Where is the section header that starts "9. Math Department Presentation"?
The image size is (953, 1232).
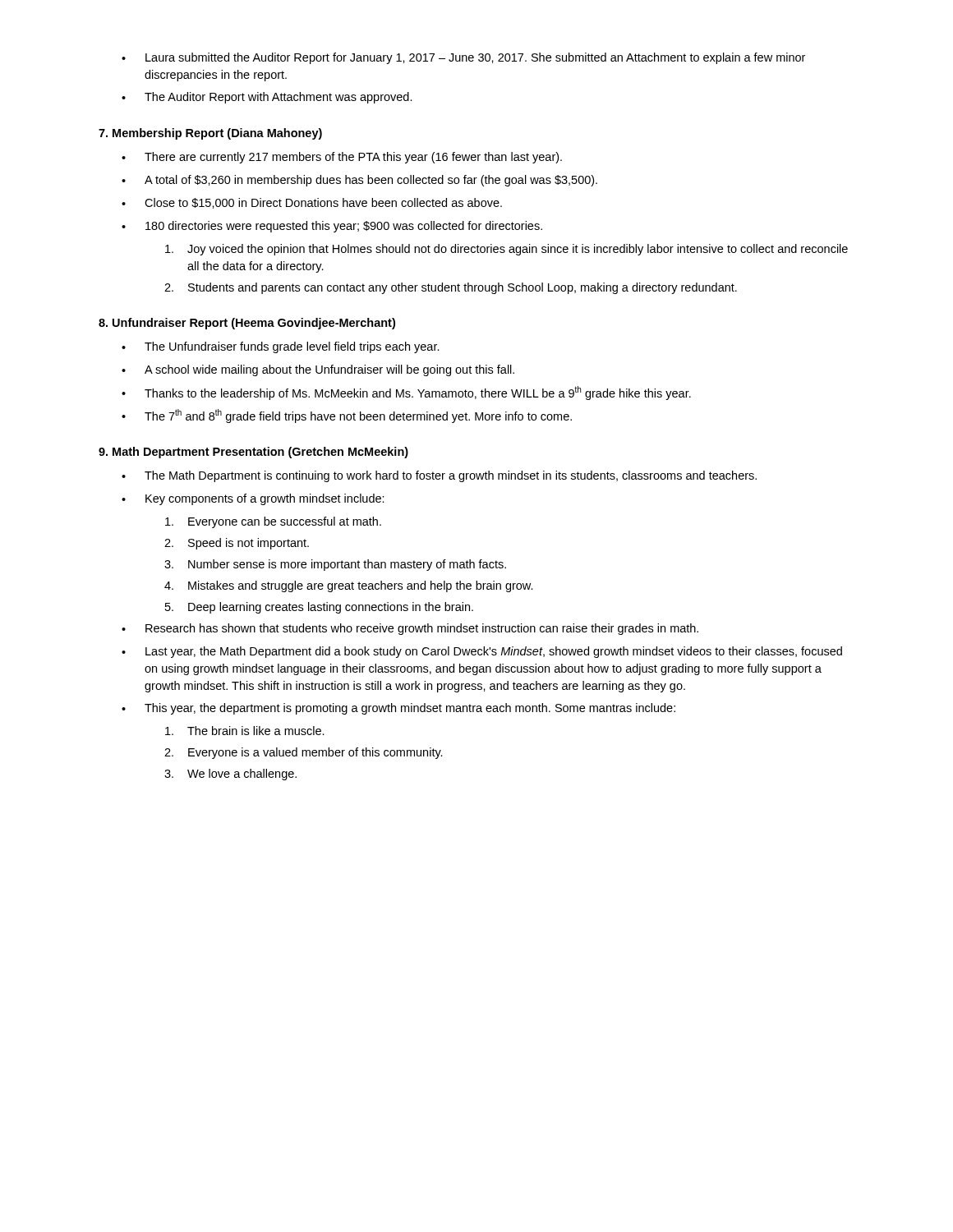(x=253, y=452)
